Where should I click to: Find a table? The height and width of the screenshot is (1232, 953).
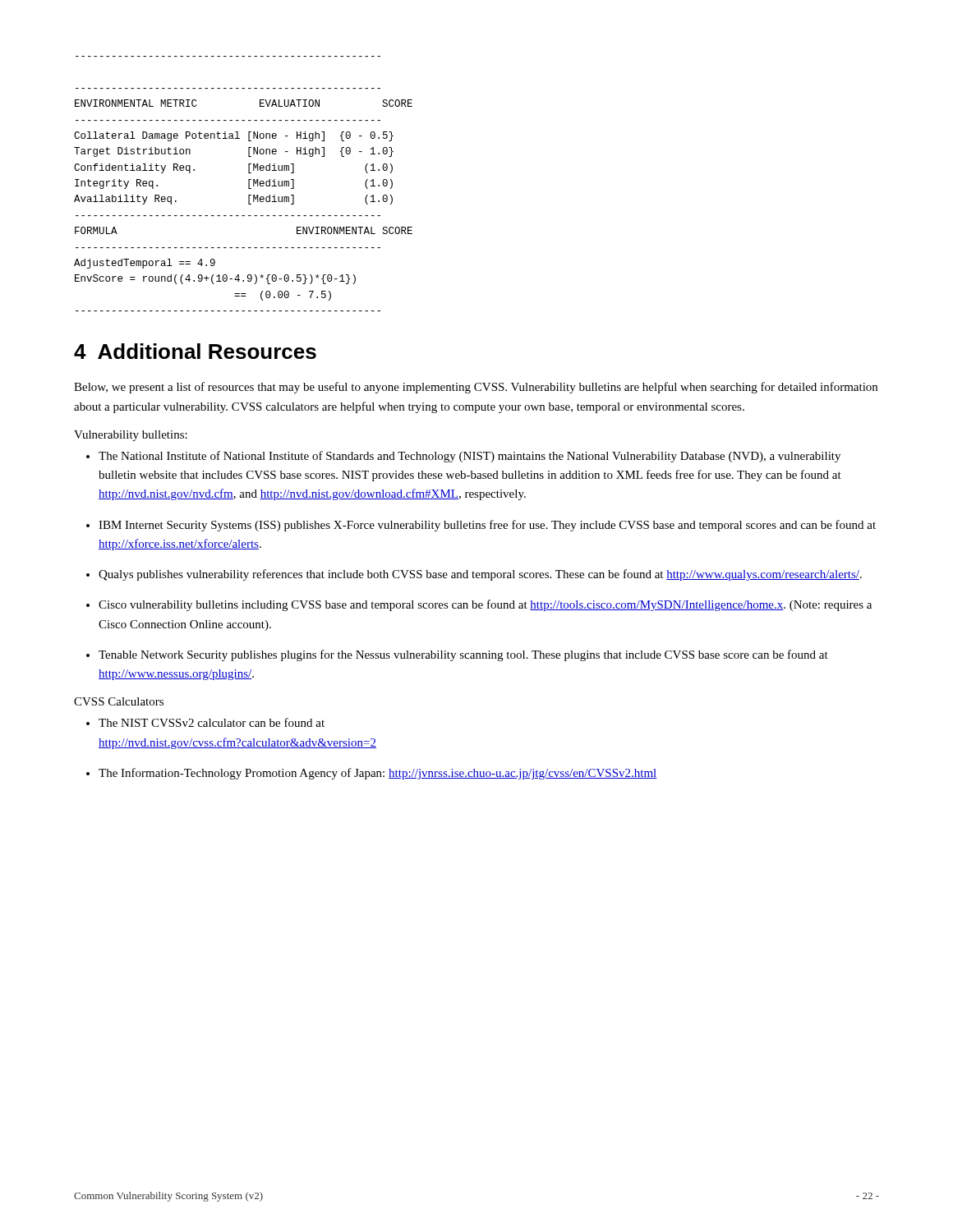[x=476, y=185]
